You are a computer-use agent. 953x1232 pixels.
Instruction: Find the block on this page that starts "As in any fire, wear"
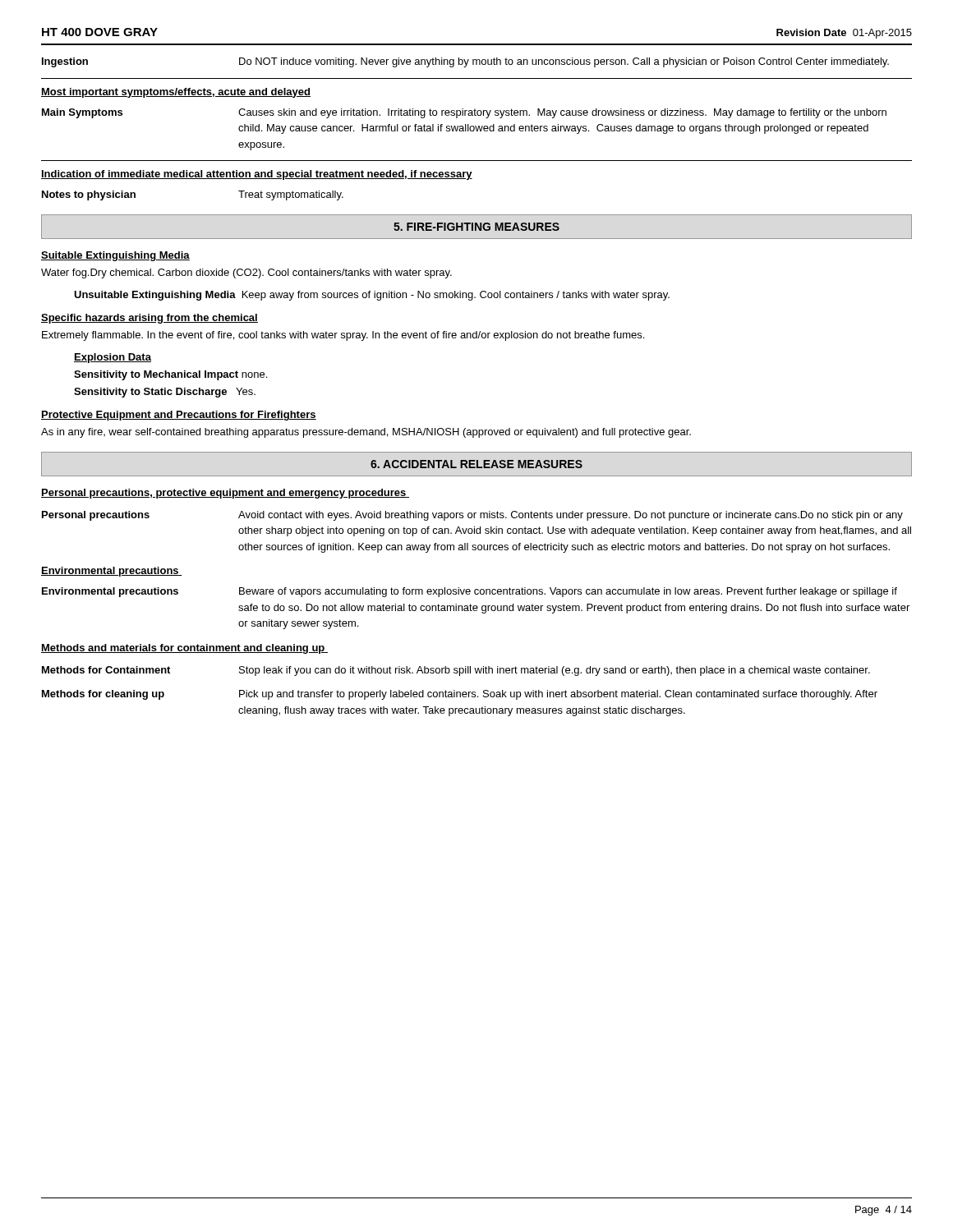[366, 432]
